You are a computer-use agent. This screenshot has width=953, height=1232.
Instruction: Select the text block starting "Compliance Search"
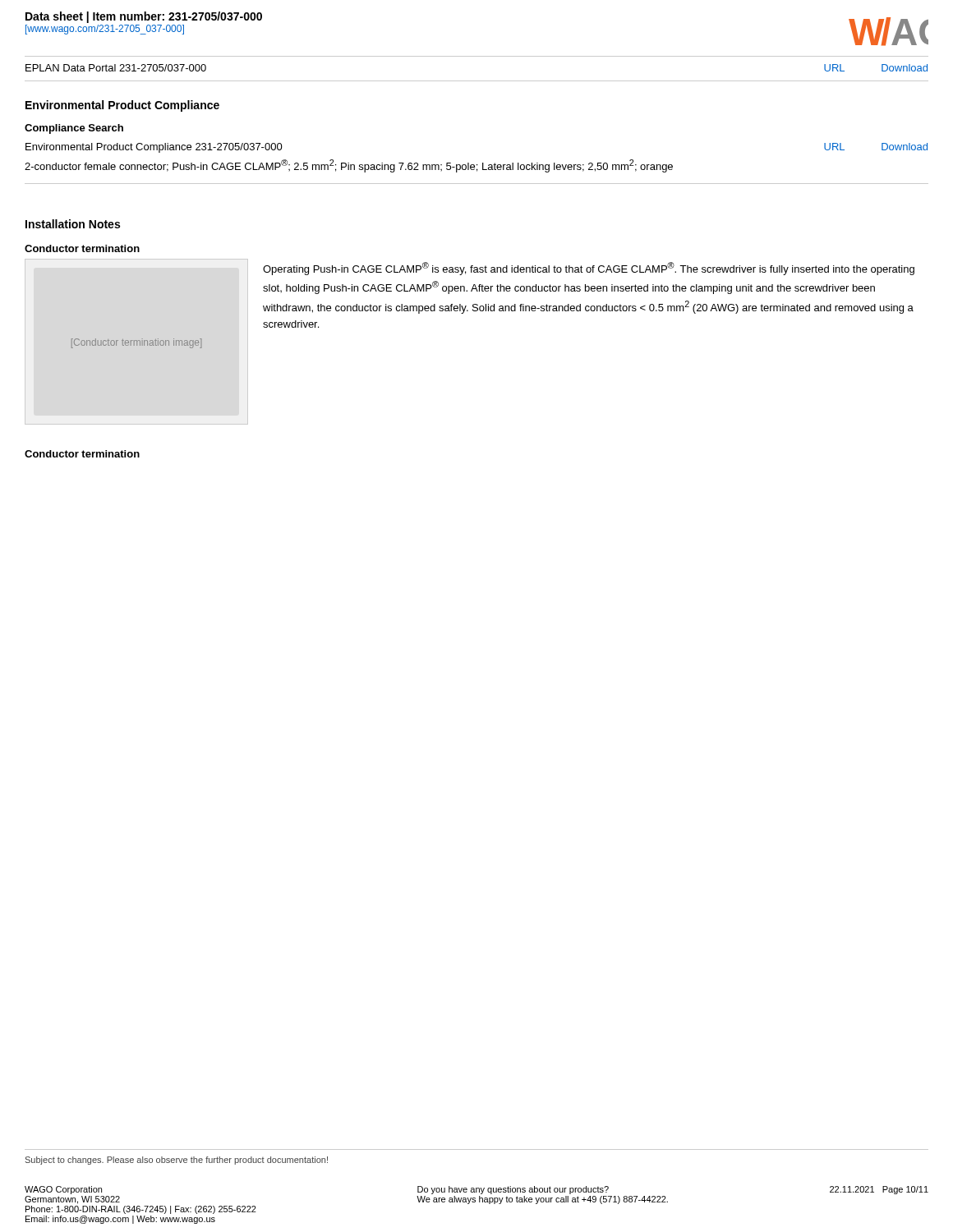click(x=74, y=128)
